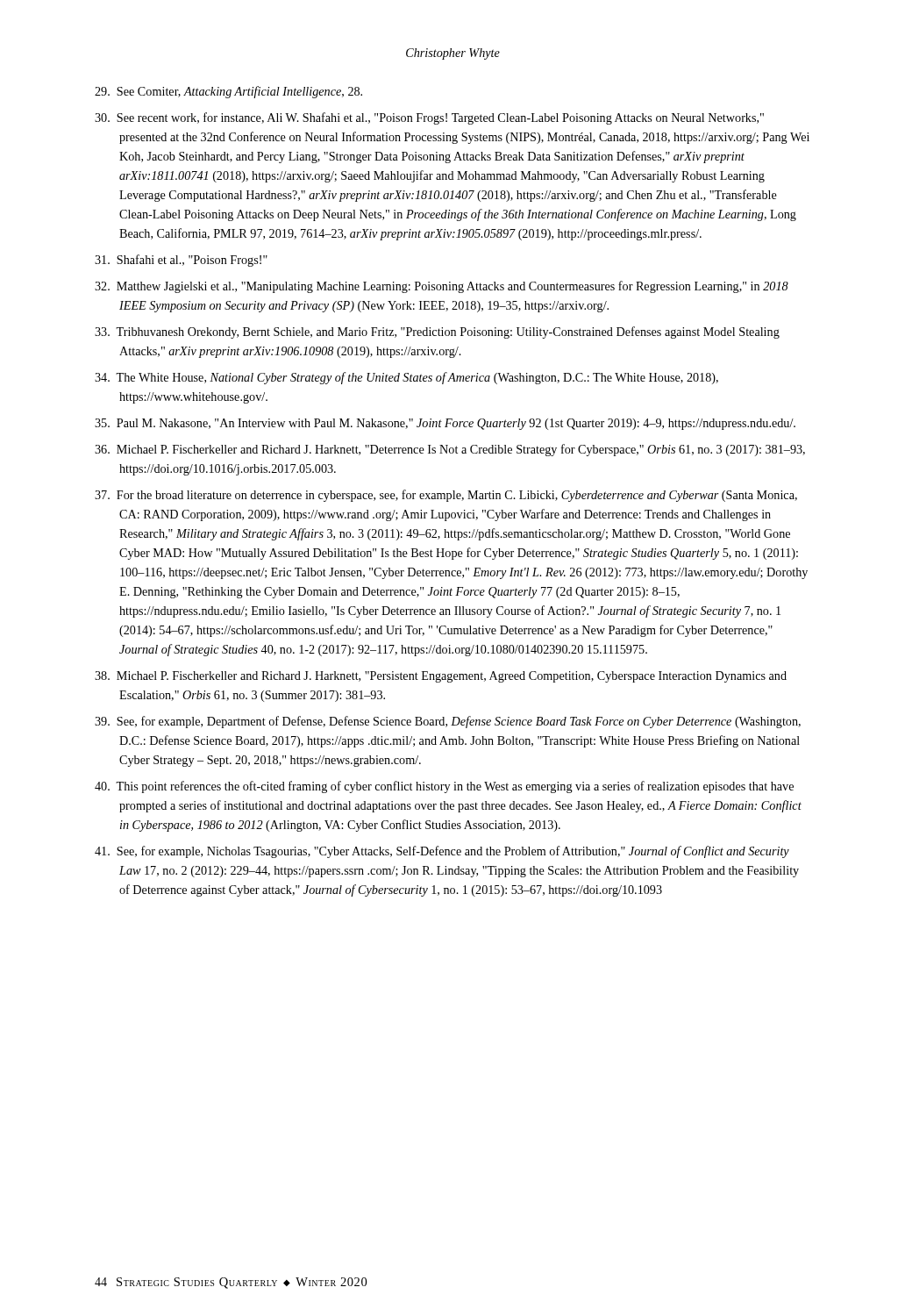Find the text starting "35. Paul M. Nakasone, "An Interview"

[445, 423]
